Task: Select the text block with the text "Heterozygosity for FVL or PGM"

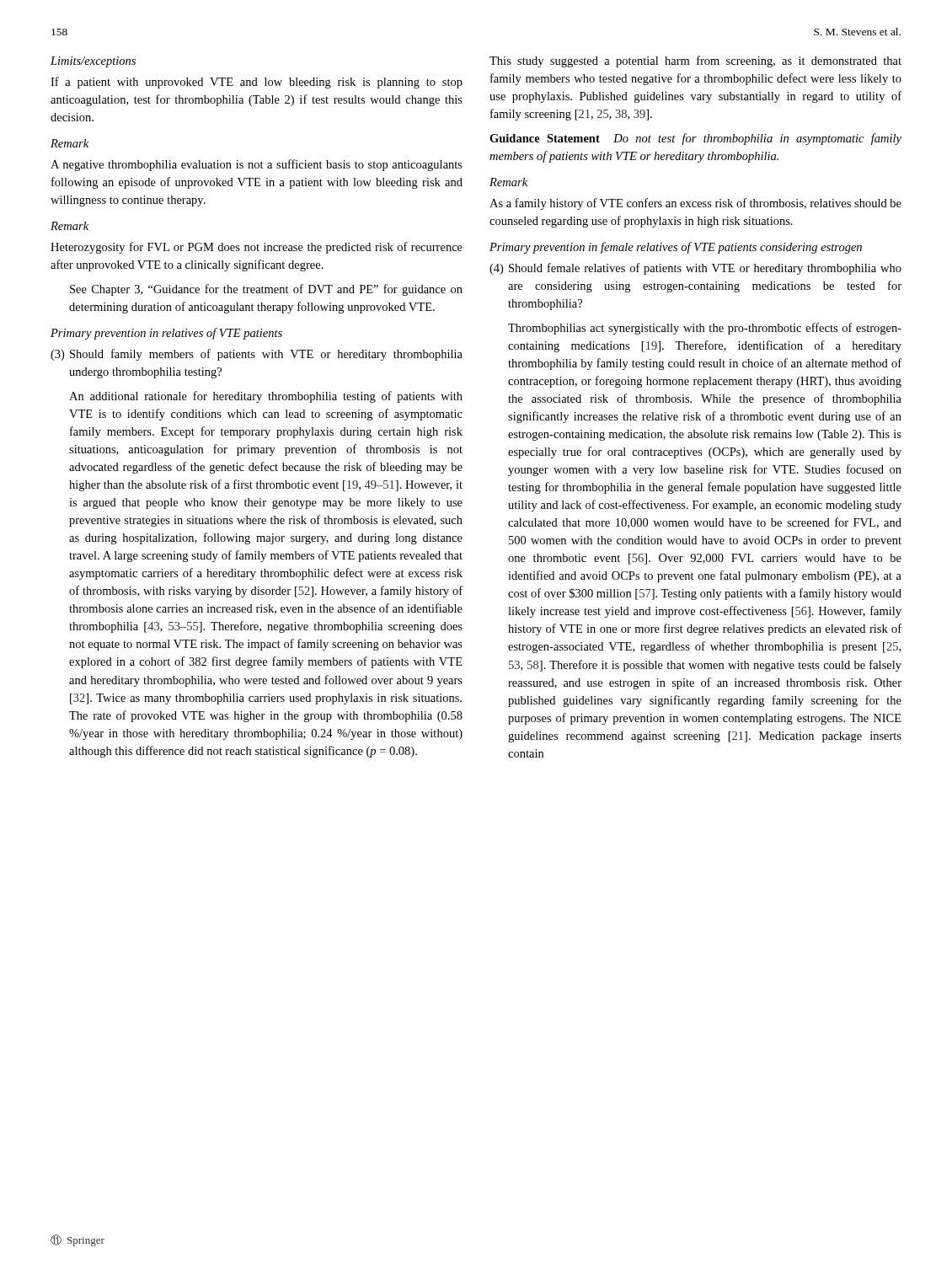Action: (x=257, y=277)
